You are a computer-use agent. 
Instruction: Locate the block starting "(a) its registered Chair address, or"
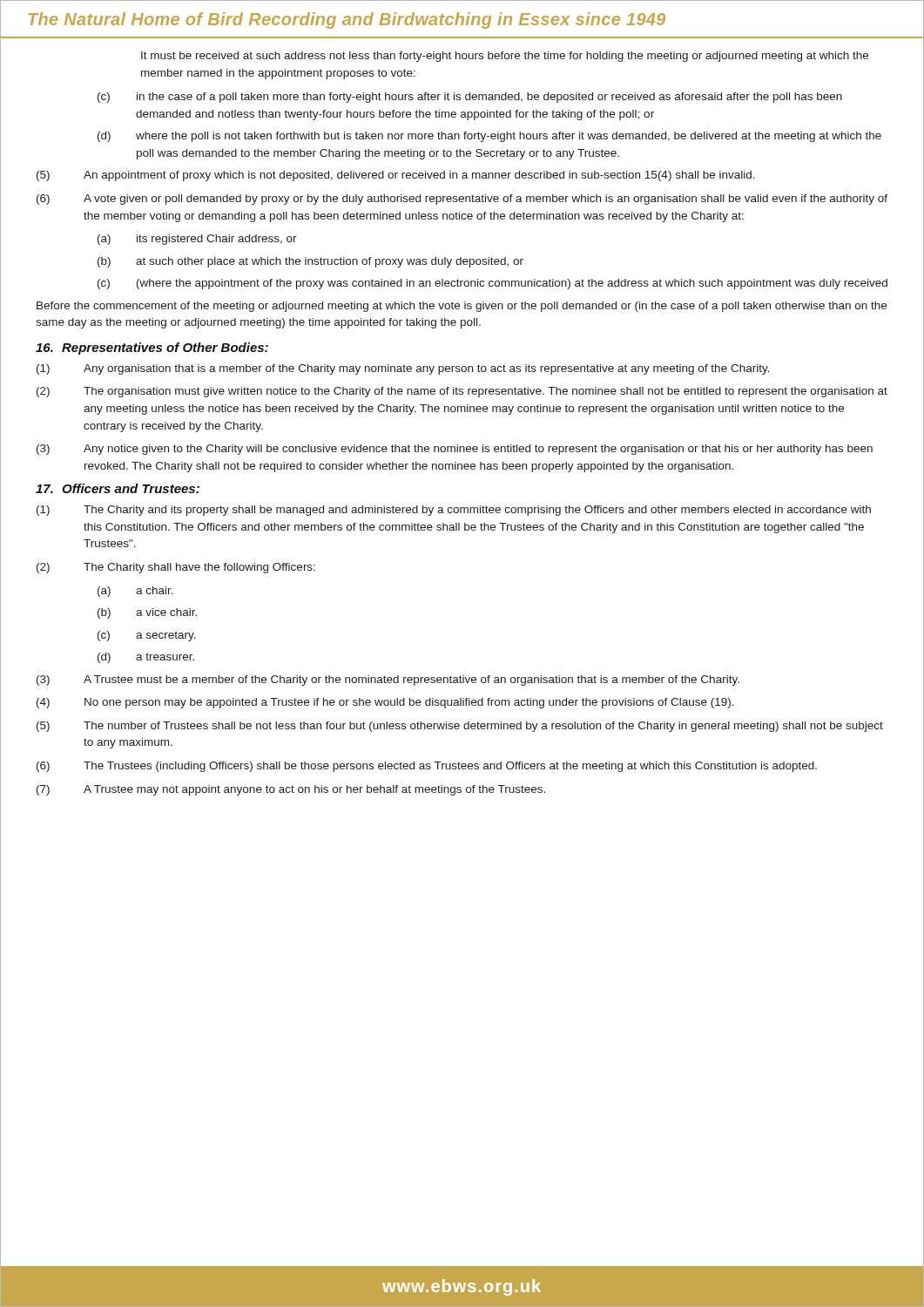[197, 240]
